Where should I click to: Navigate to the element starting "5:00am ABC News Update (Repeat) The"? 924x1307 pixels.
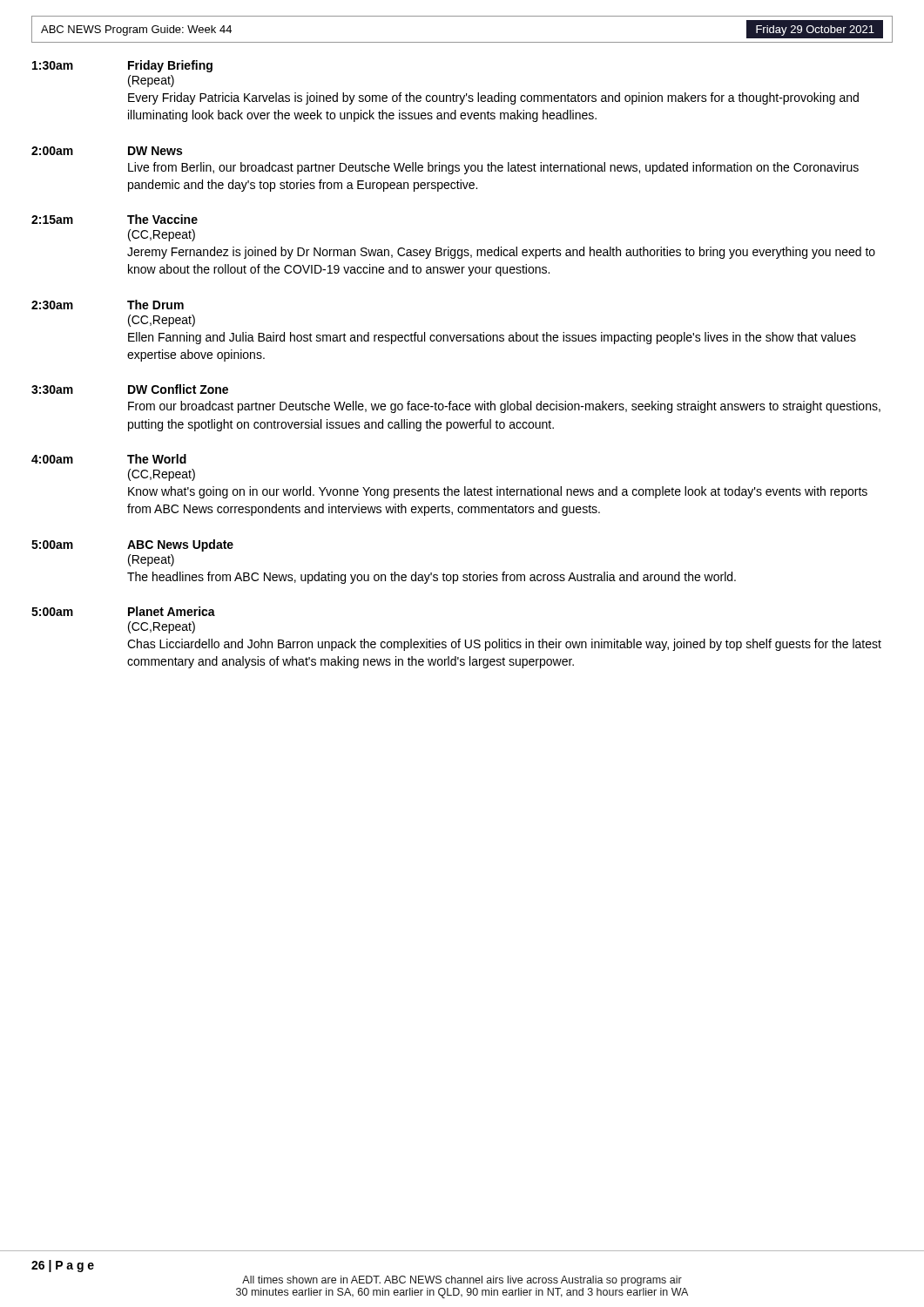click(x=132, y=545)
